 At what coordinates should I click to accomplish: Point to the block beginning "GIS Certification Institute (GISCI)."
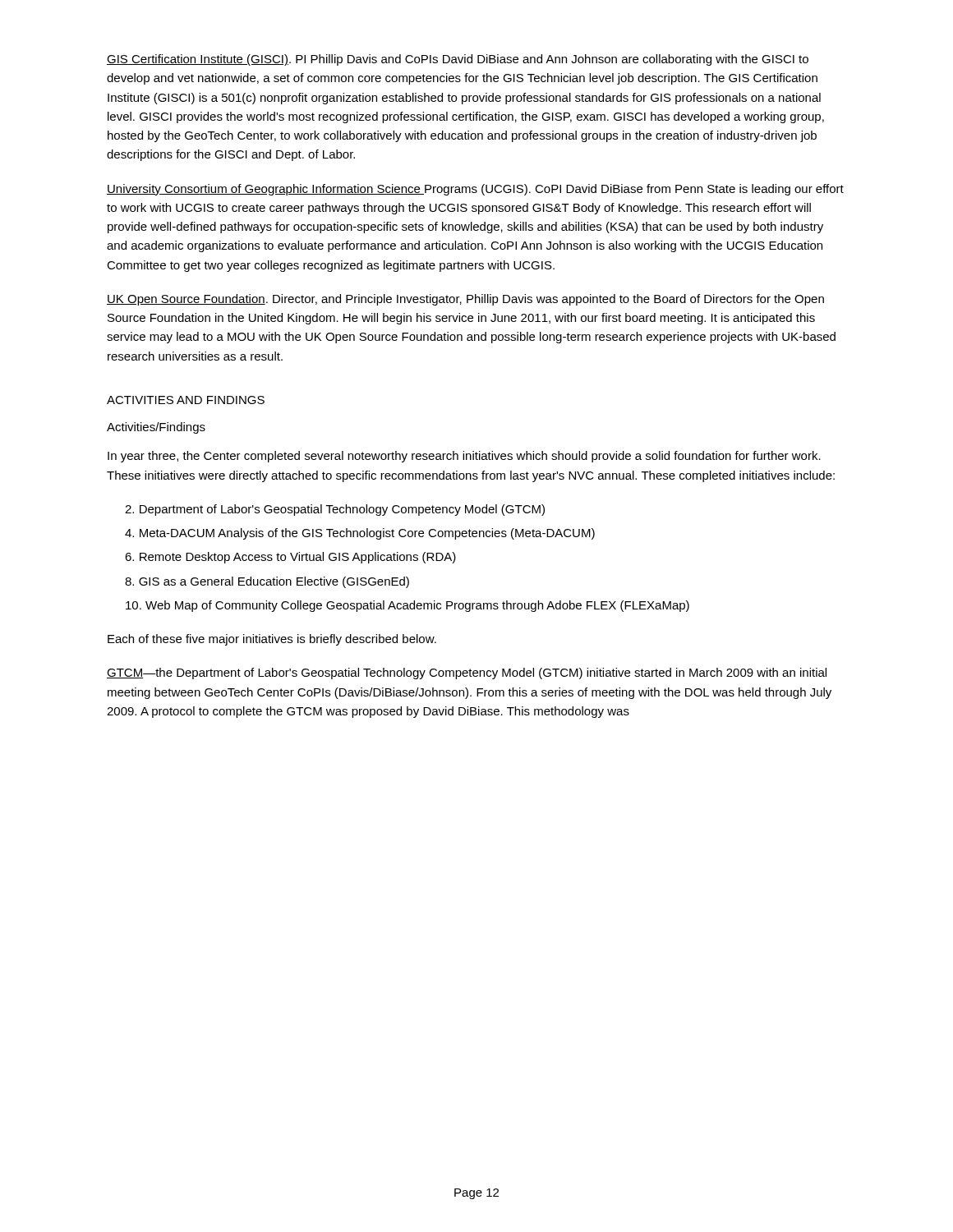466,106
